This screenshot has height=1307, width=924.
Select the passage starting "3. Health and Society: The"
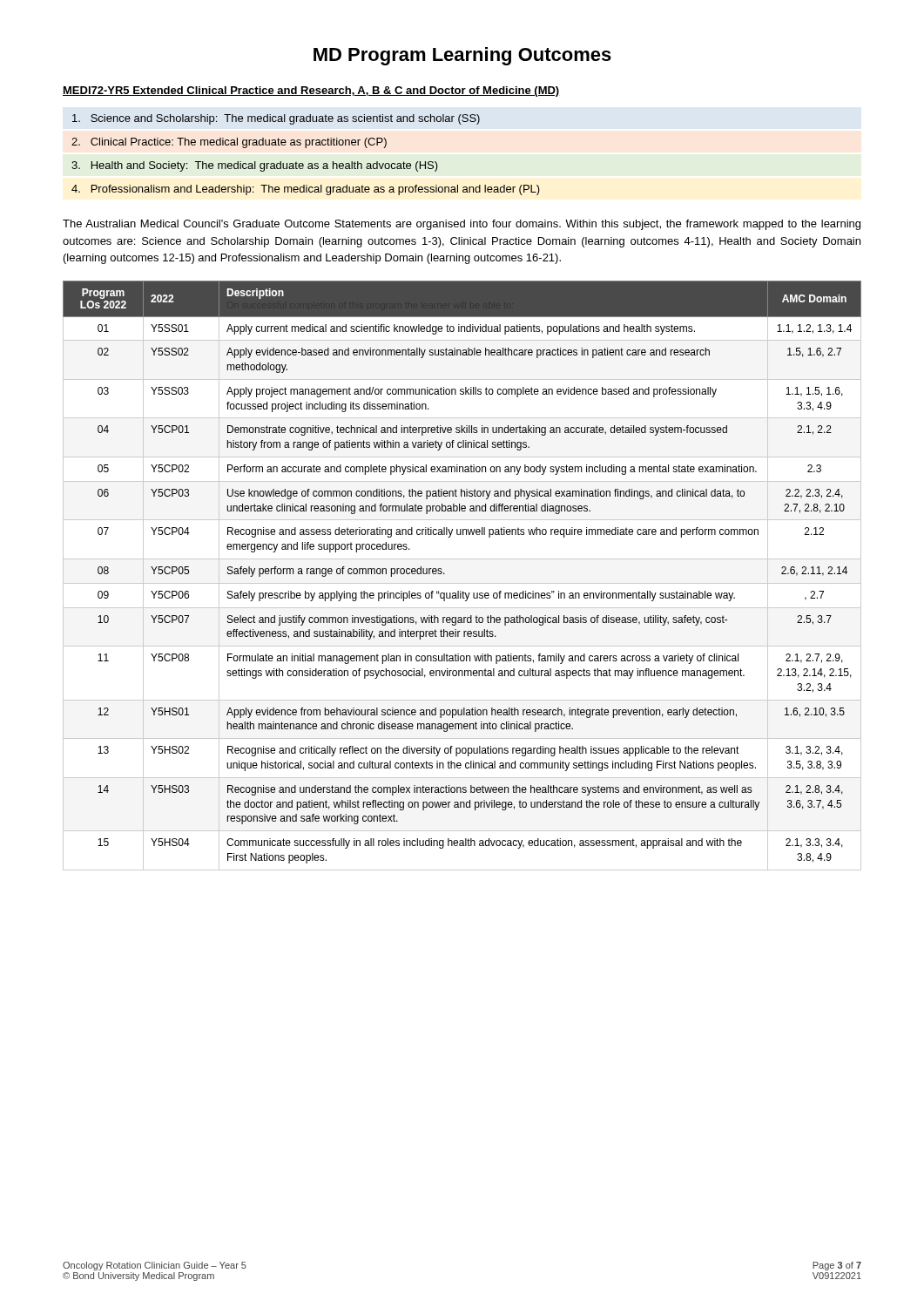[255, 165]
